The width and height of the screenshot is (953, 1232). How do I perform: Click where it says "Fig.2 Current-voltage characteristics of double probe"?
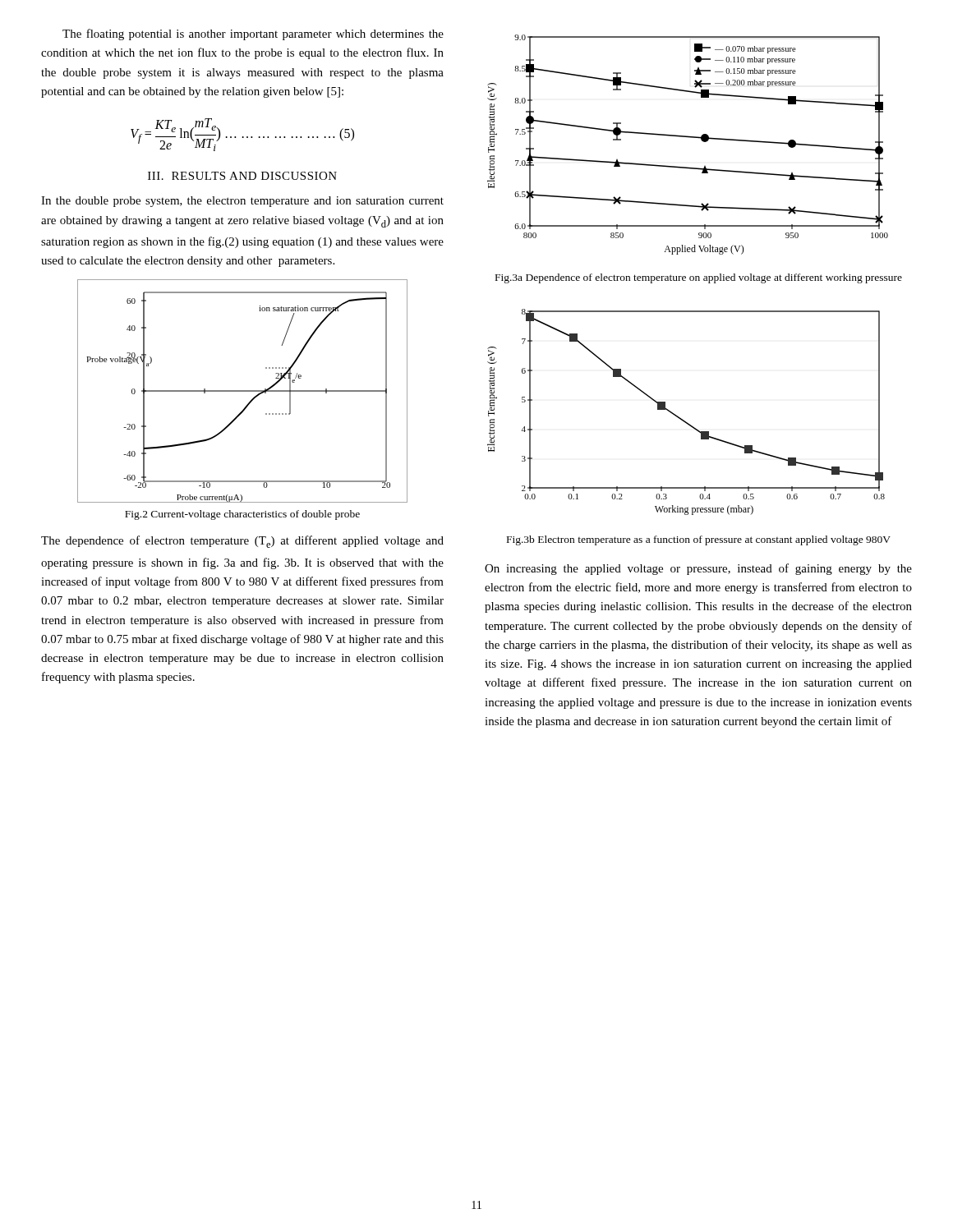tap(242, 513)
